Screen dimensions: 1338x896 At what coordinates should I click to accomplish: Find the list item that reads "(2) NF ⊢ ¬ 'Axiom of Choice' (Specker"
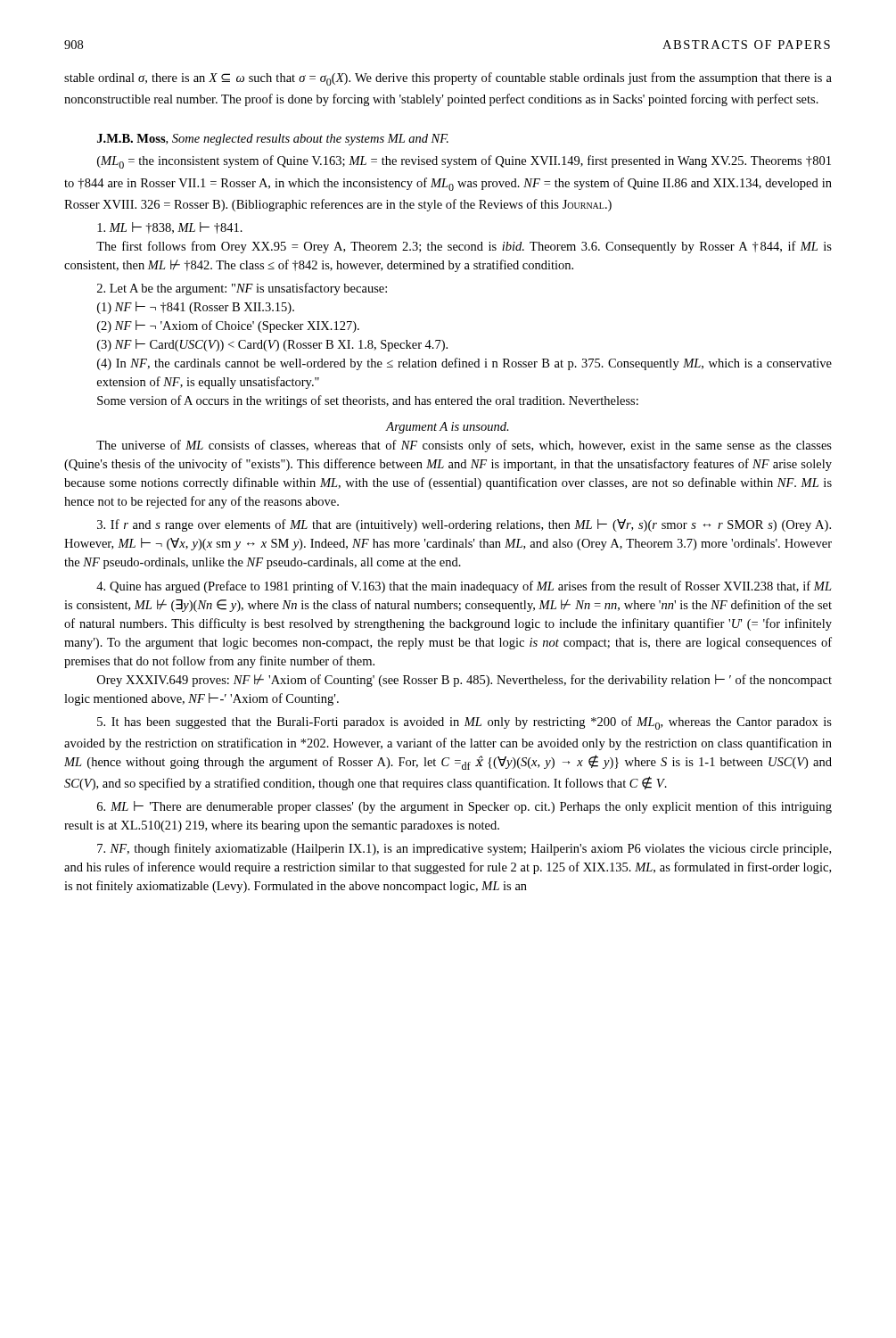[x=228, y=326]
